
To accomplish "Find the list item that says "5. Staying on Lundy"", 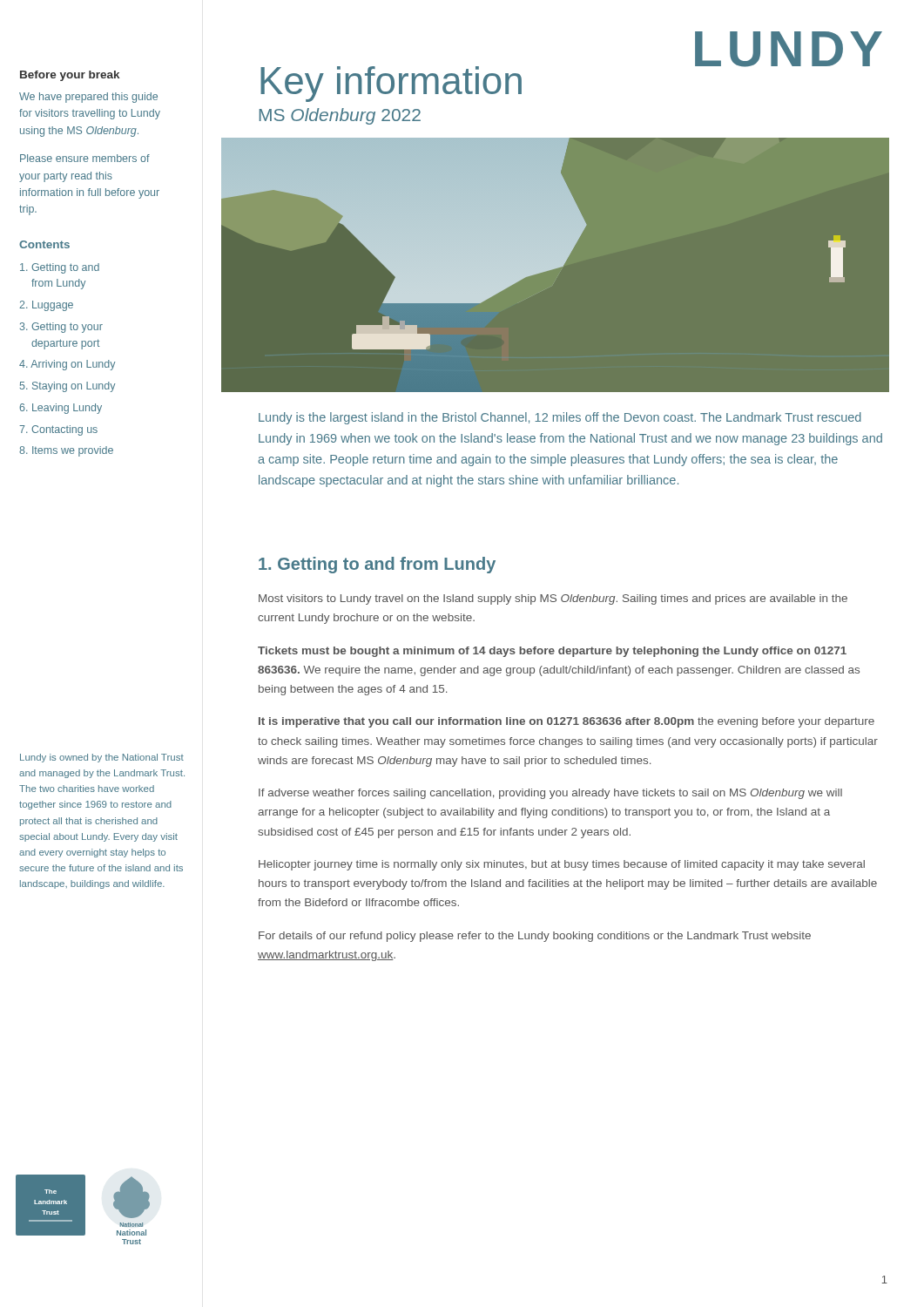I will click(67, 386).
